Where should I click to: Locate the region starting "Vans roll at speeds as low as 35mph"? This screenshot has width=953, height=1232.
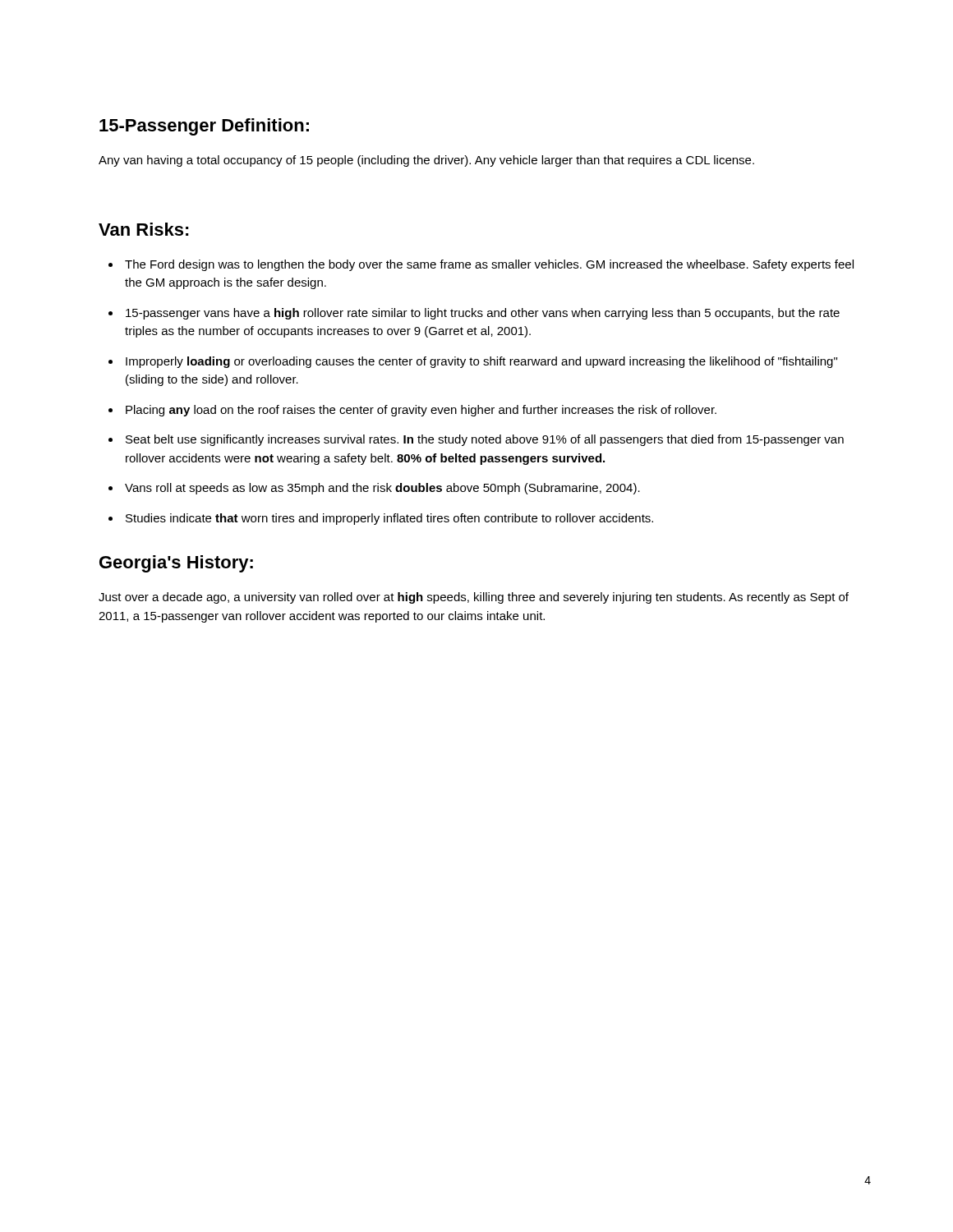383,487
